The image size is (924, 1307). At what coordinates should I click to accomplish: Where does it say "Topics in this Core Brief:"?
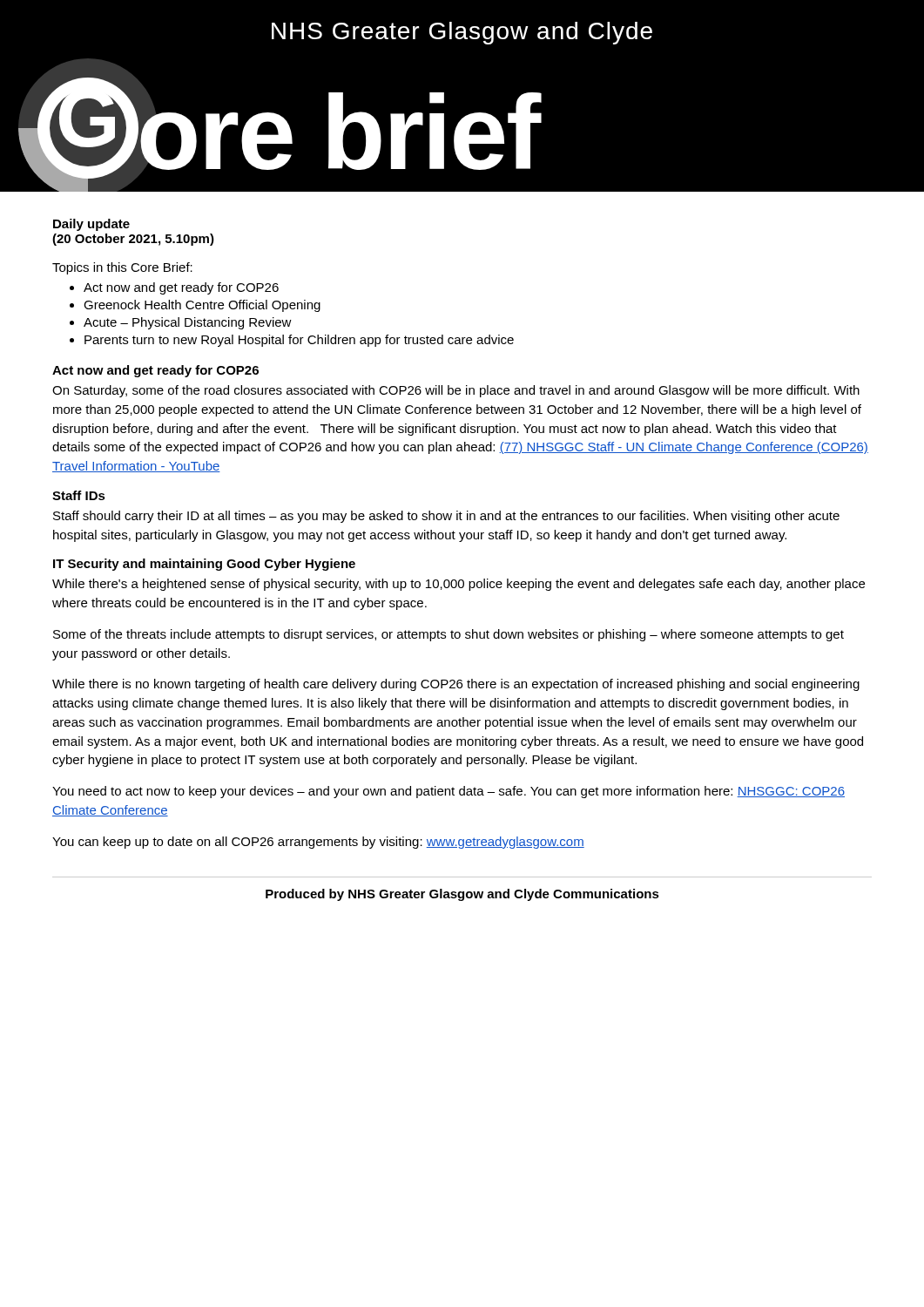pyautogui.click(x=123, y=267)
